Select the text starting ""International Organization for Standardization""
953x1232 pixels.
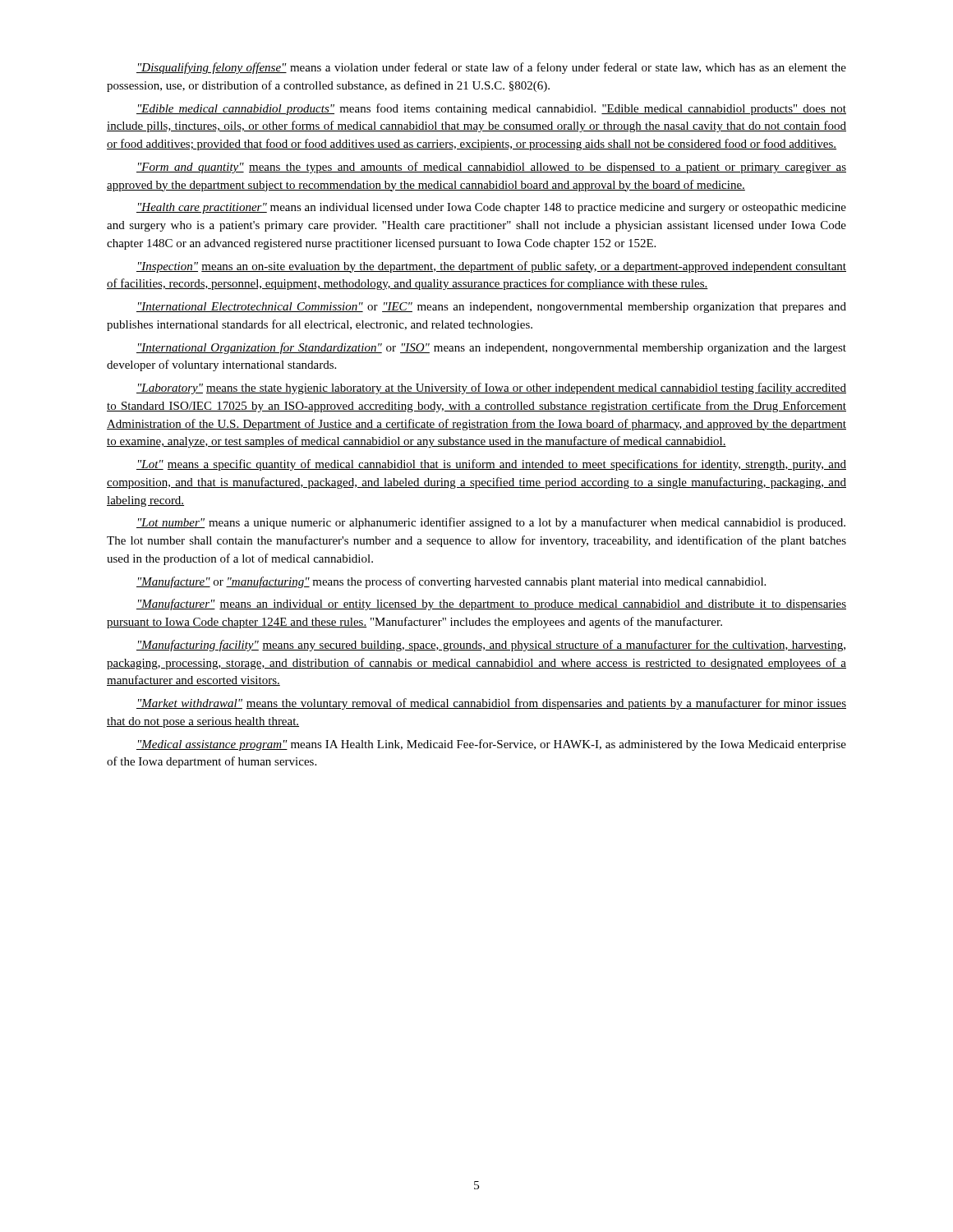[476, 356]
